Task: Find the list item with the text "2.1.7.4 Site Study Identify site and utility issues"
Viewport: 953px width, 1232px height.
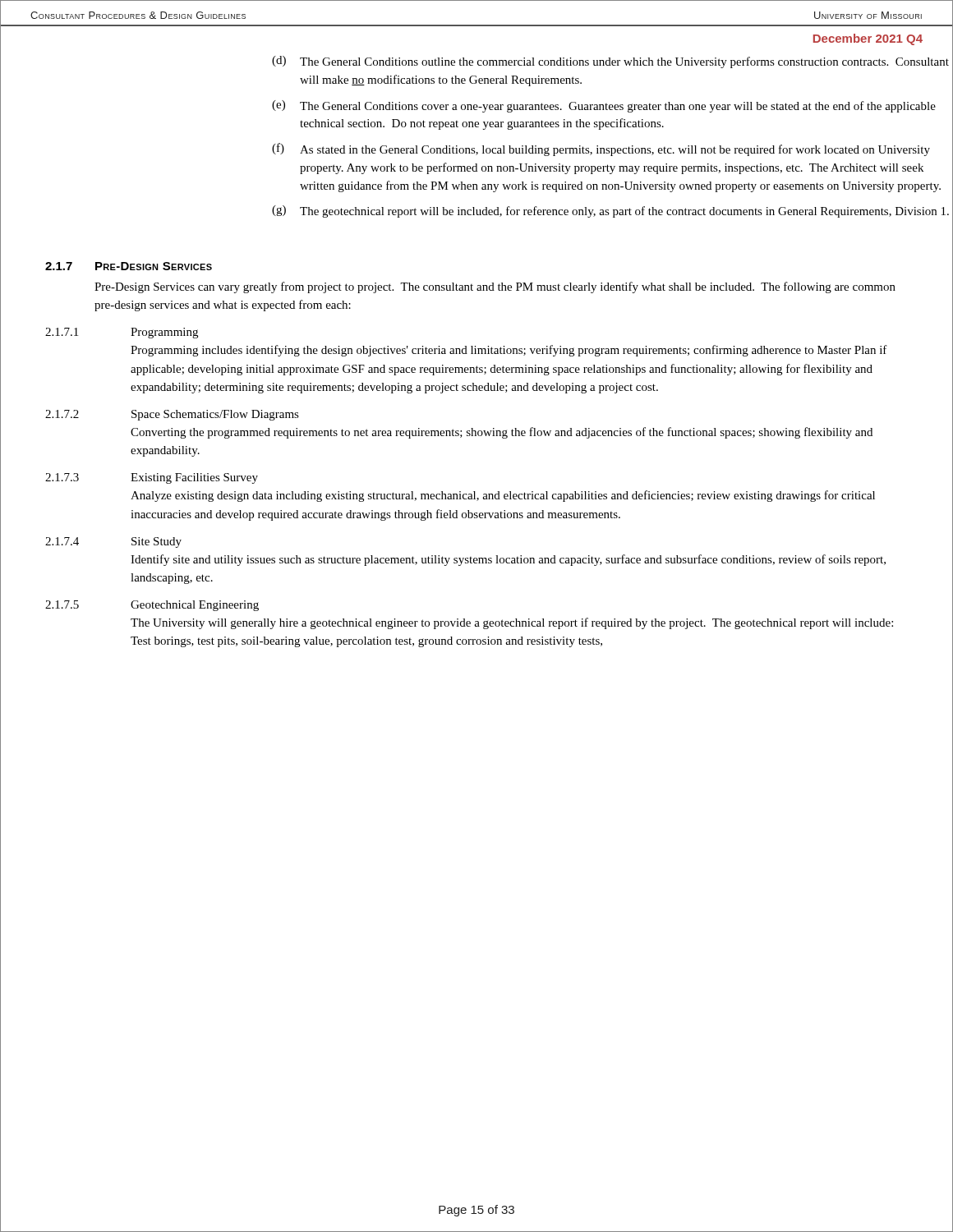Action: [476, 560]
